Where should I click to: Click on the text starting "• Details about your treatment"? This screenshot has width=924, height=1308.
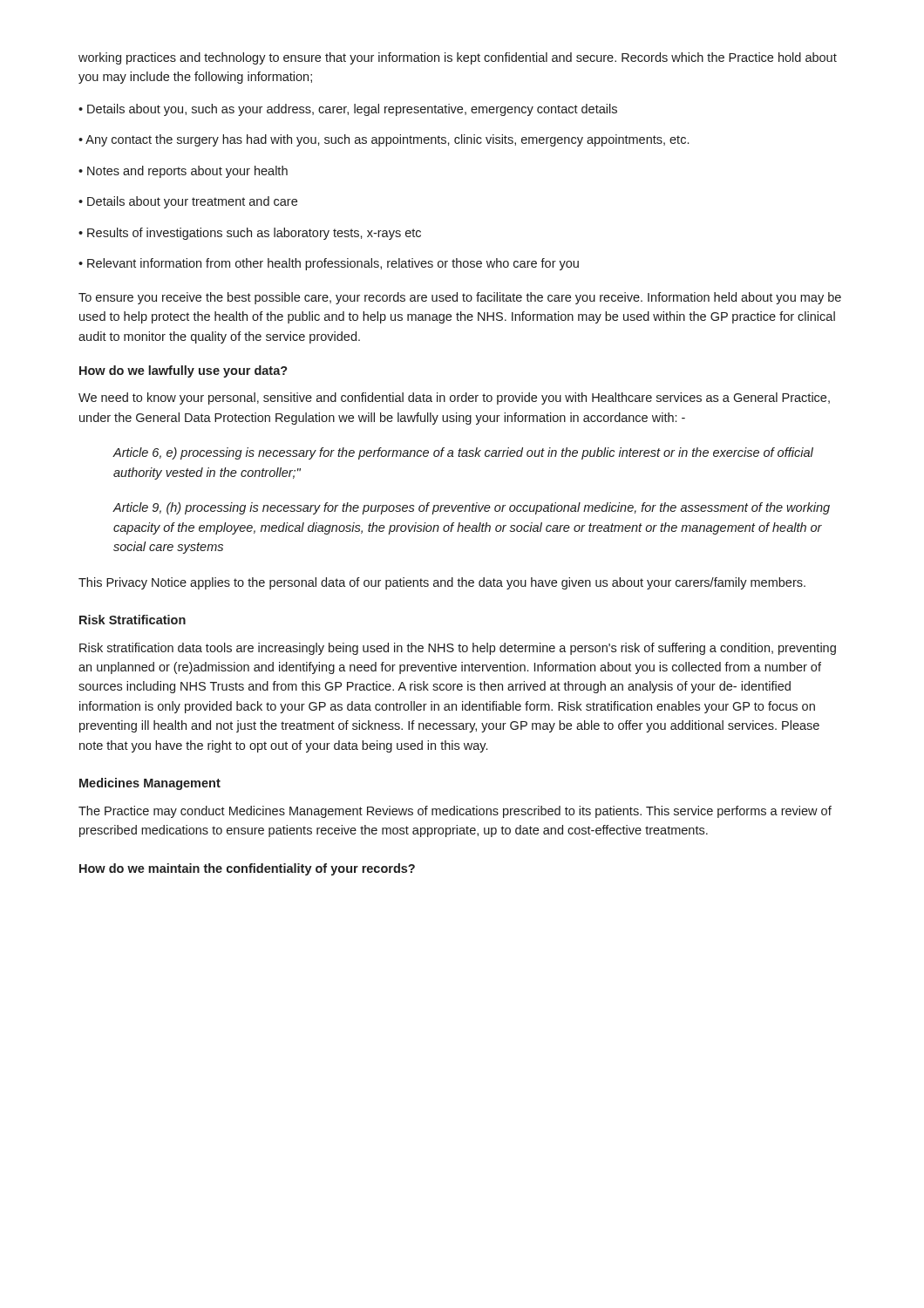188,202
